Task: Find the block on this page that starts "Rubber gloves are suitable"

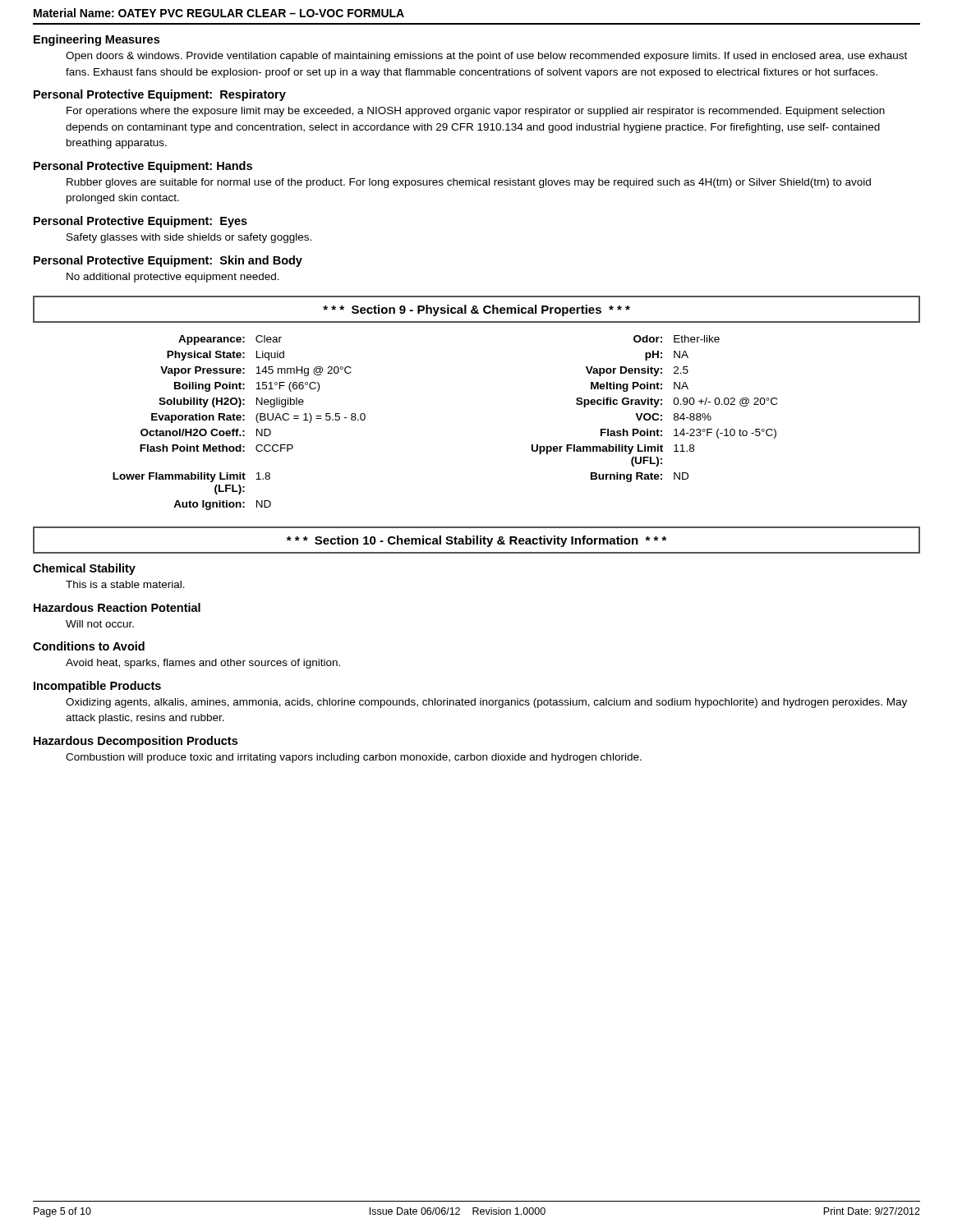Action: tap(469, 190)
